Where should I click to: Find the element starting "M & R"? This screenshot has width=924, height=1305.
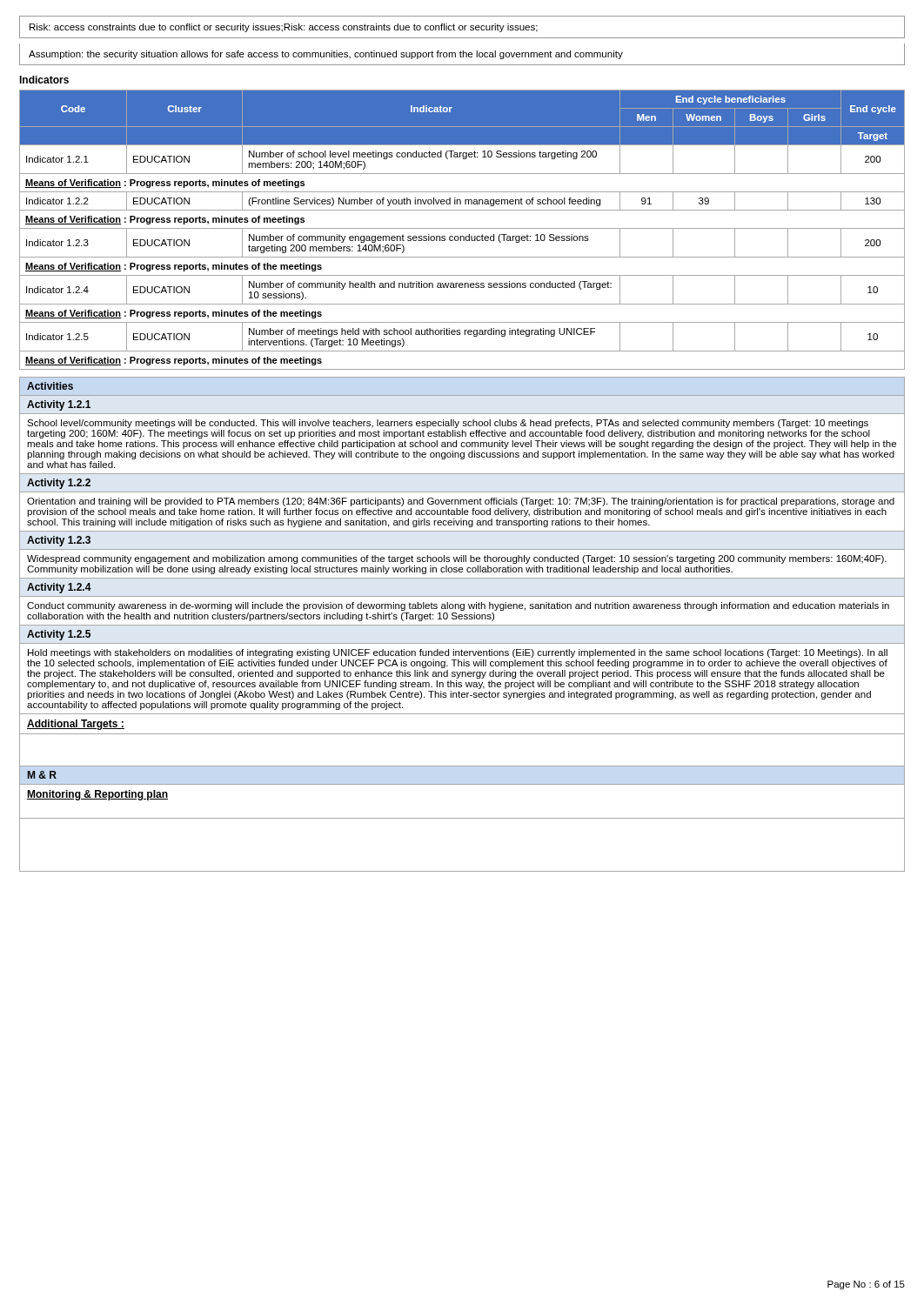click(x=42, y=775)
